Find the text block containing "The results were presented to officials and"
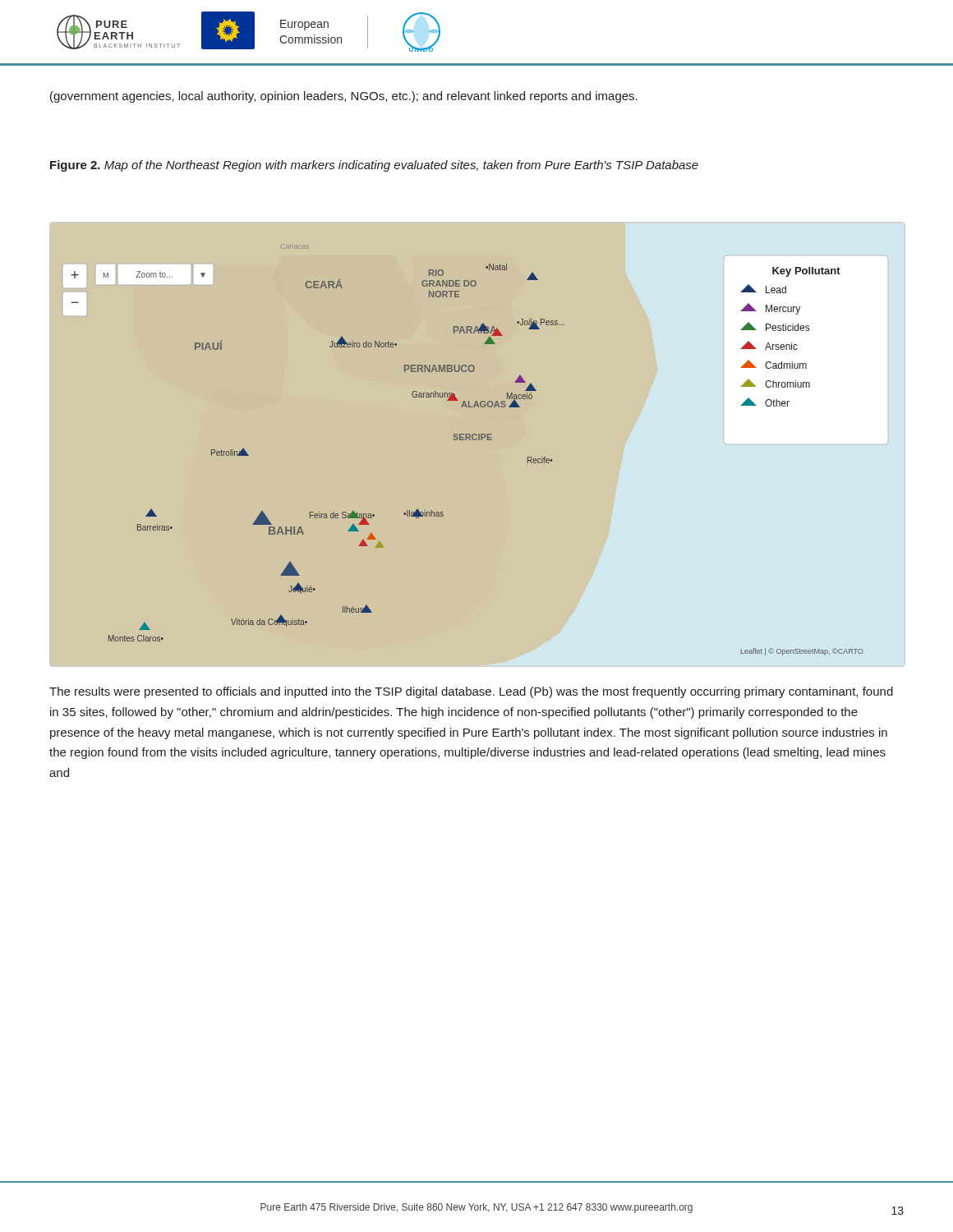The width and height of the screenshot is (953, 1232). pyautogui.click(x=471, y=732)
